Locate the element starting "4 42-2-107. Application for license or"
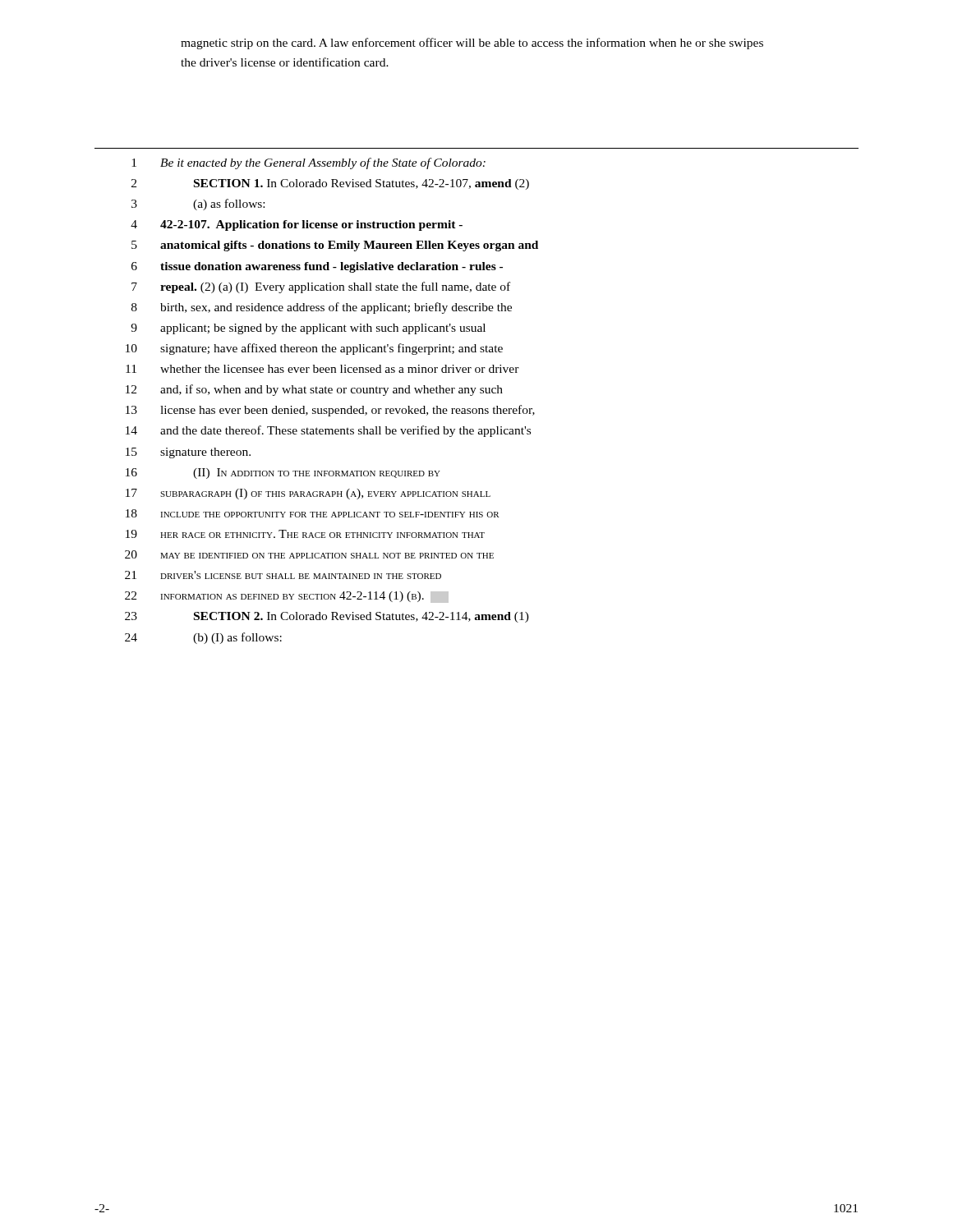 (297, 225)
